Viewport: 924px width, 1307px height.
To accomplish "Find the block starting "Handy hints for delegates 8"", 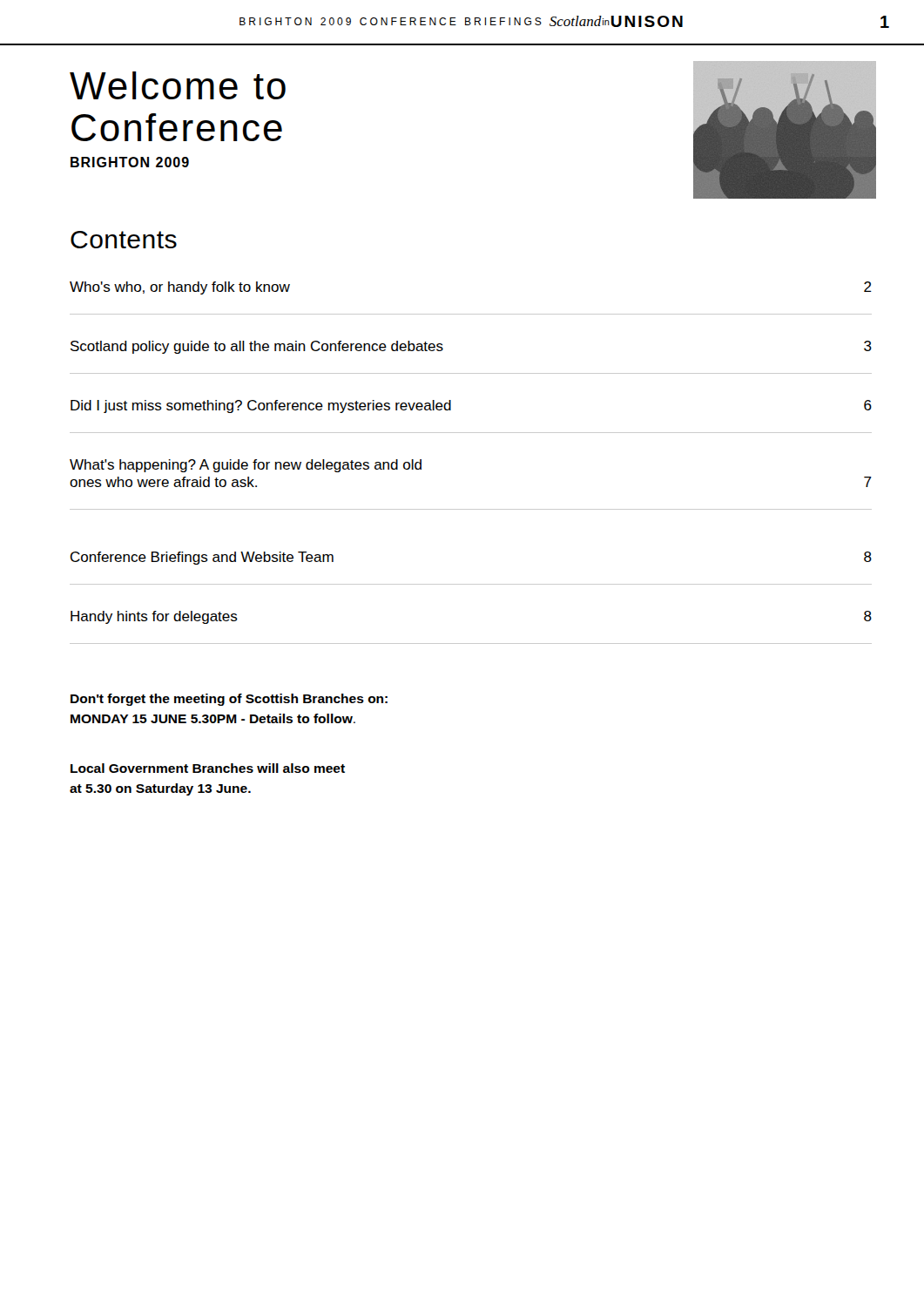I will pyautogui.click(x=157, y=617).
